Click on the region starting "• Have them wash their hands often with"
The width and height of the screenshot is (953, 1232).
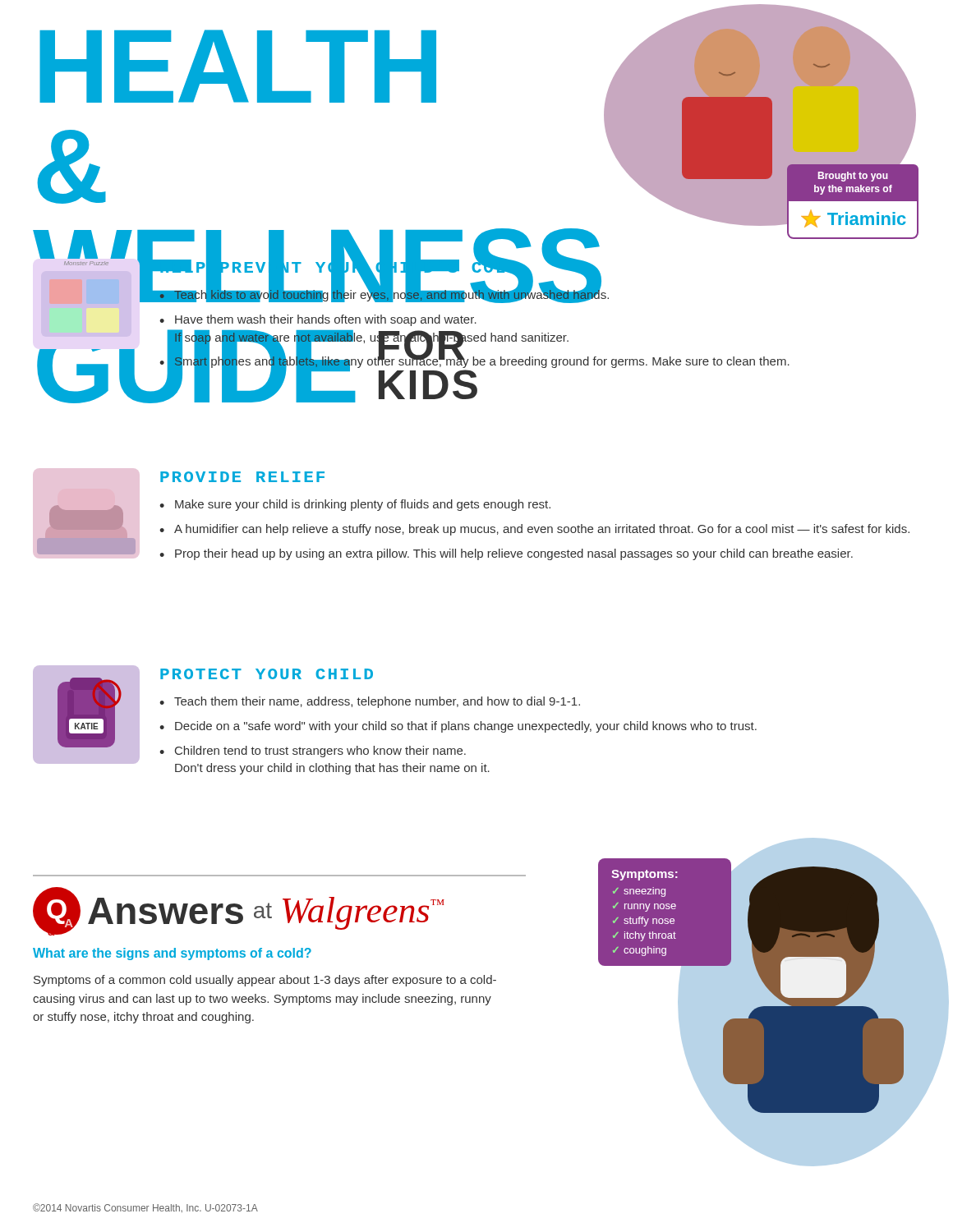[364, 327]
